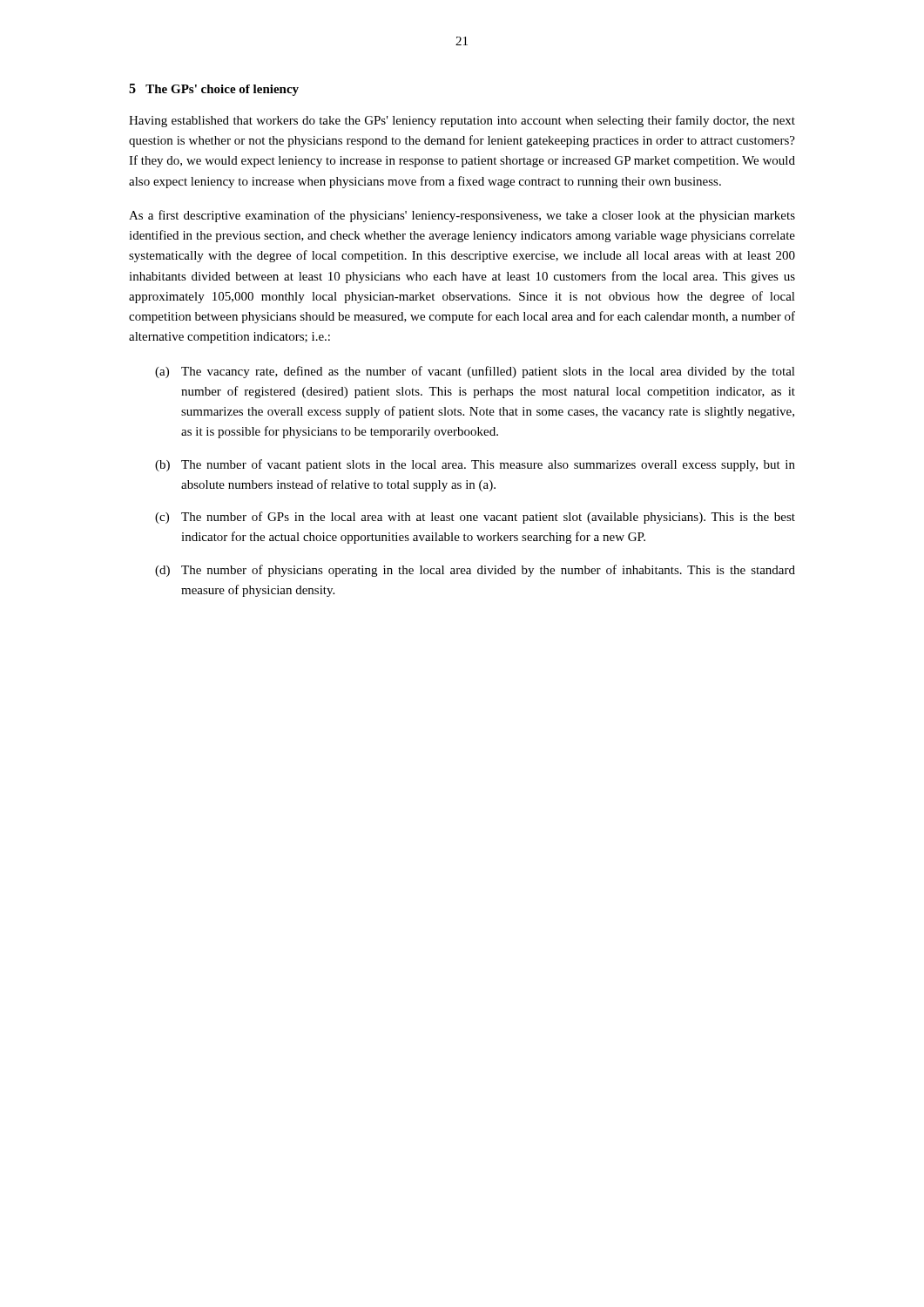Click the passage that begins "As a first descriptive examination of the"
The image size is (924, 1307).
pos(462,276)
